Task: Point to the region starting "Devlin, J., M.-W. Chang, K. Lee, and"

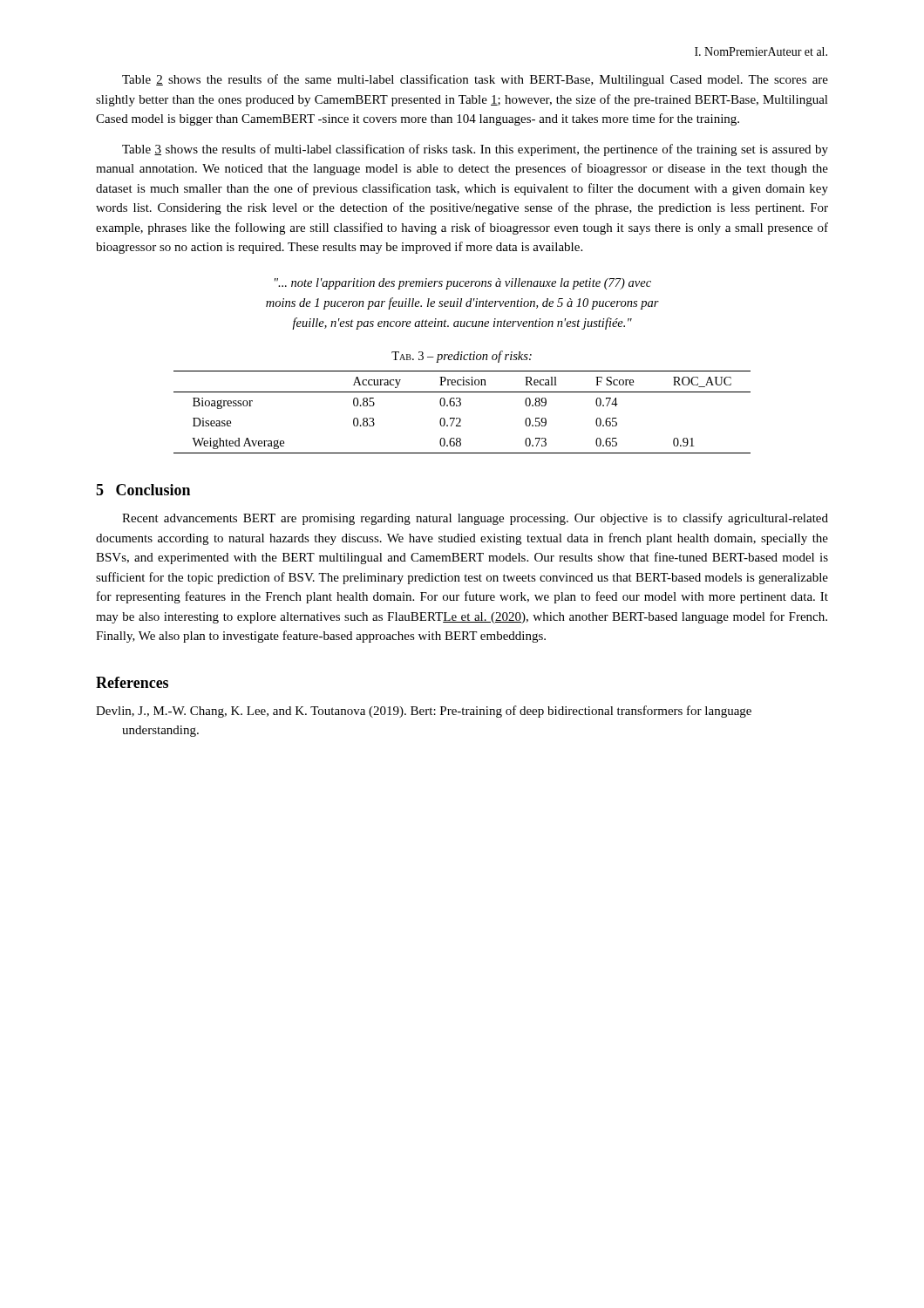Action: coord(424,720)
